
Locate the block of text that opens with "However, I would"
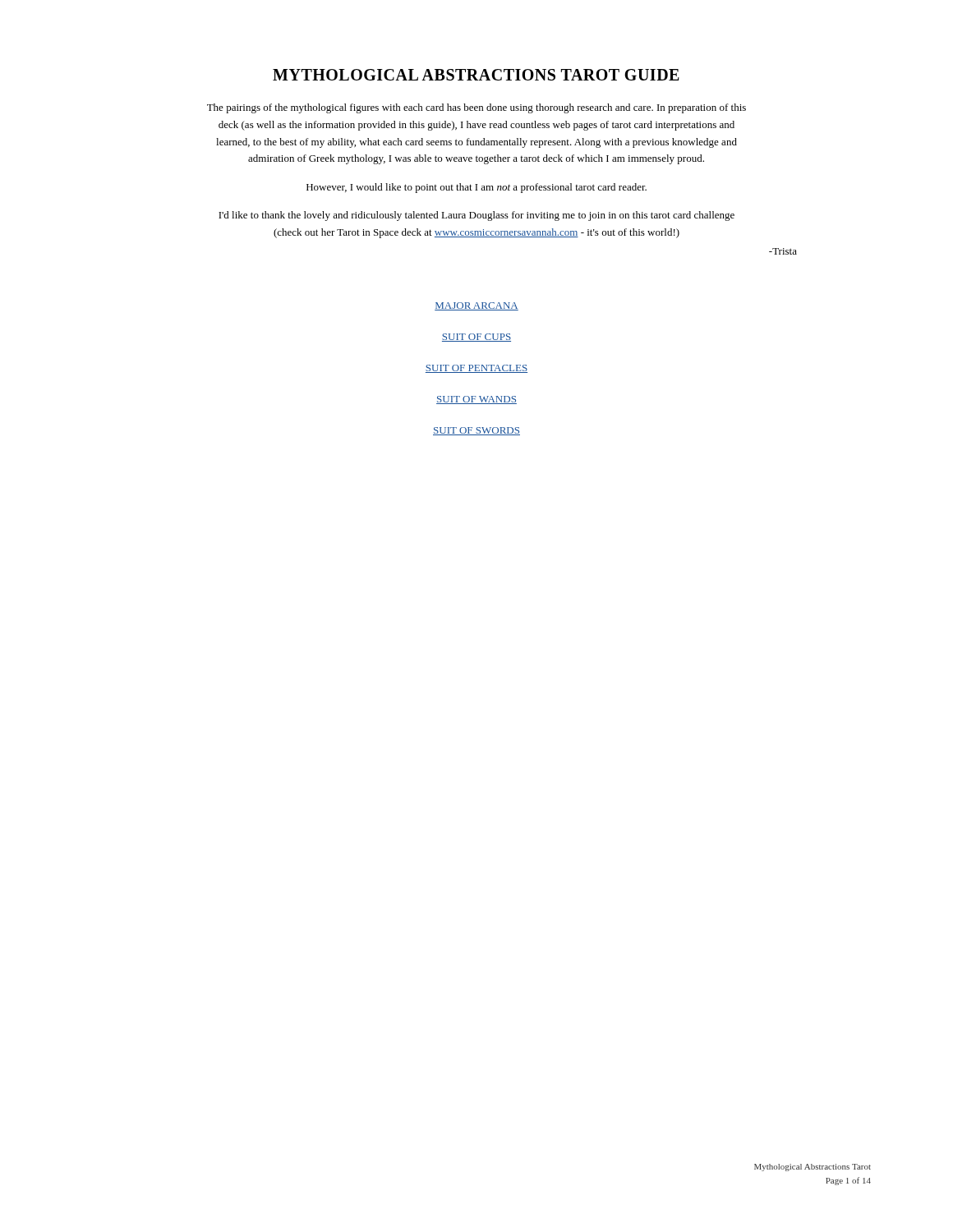(476, 187)
